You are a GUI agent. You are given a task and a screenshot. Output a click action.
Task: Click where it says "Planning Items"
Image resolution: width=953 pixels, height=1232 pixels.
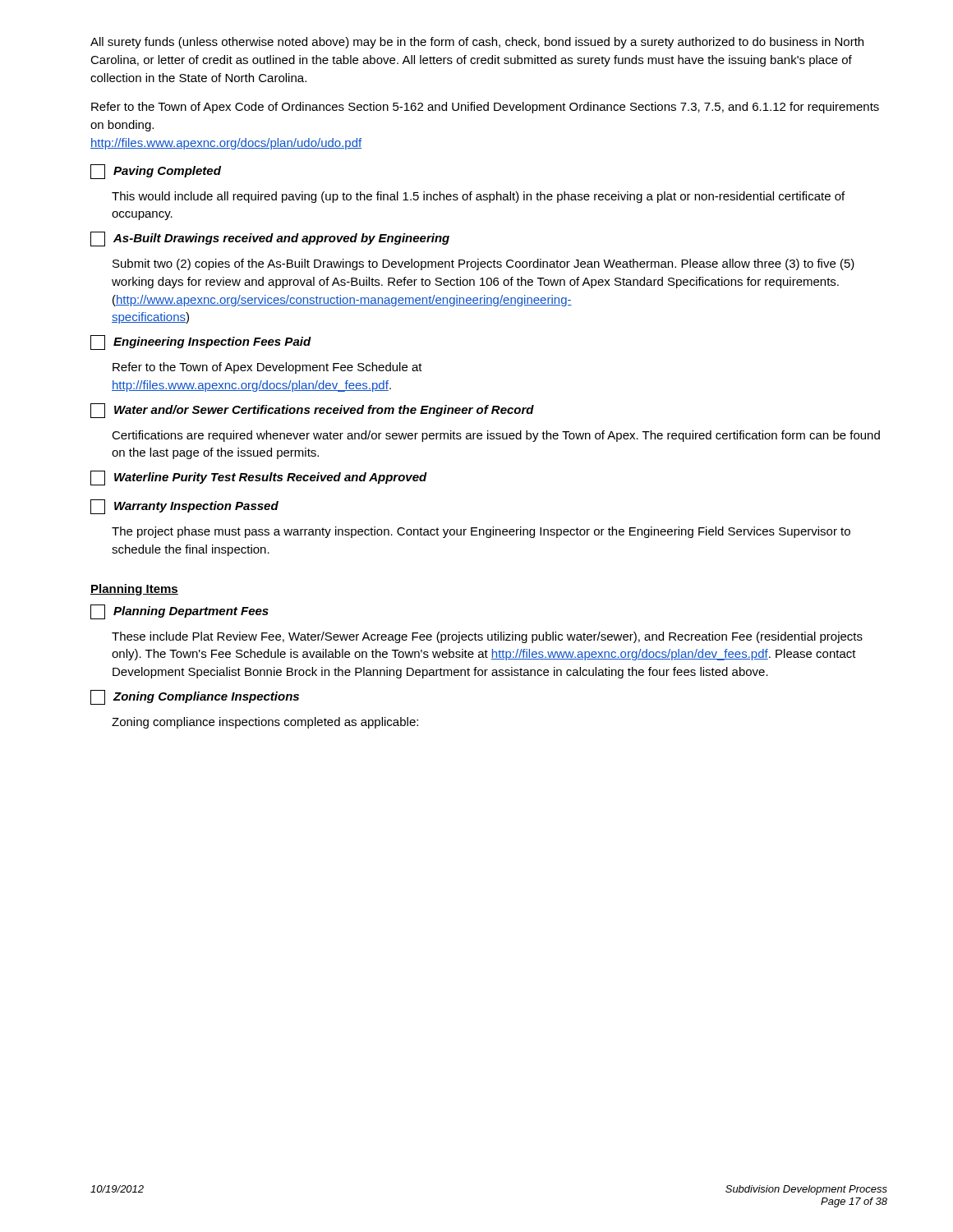(134, 588)
